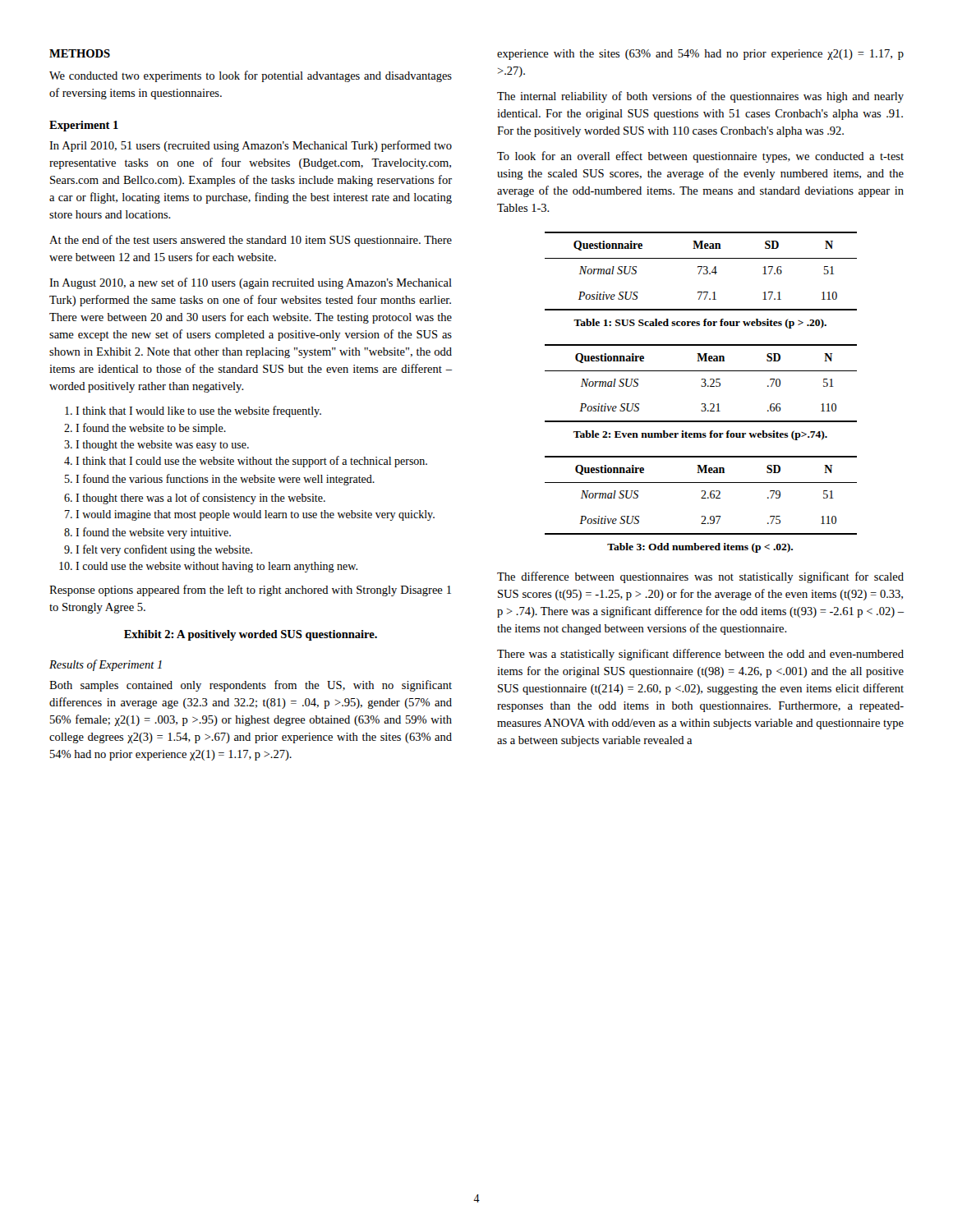The height and width of the screenshot is (1232, 953).
Task: Find the list item that says "I thought the"
Action: click(x=162, y=446)
